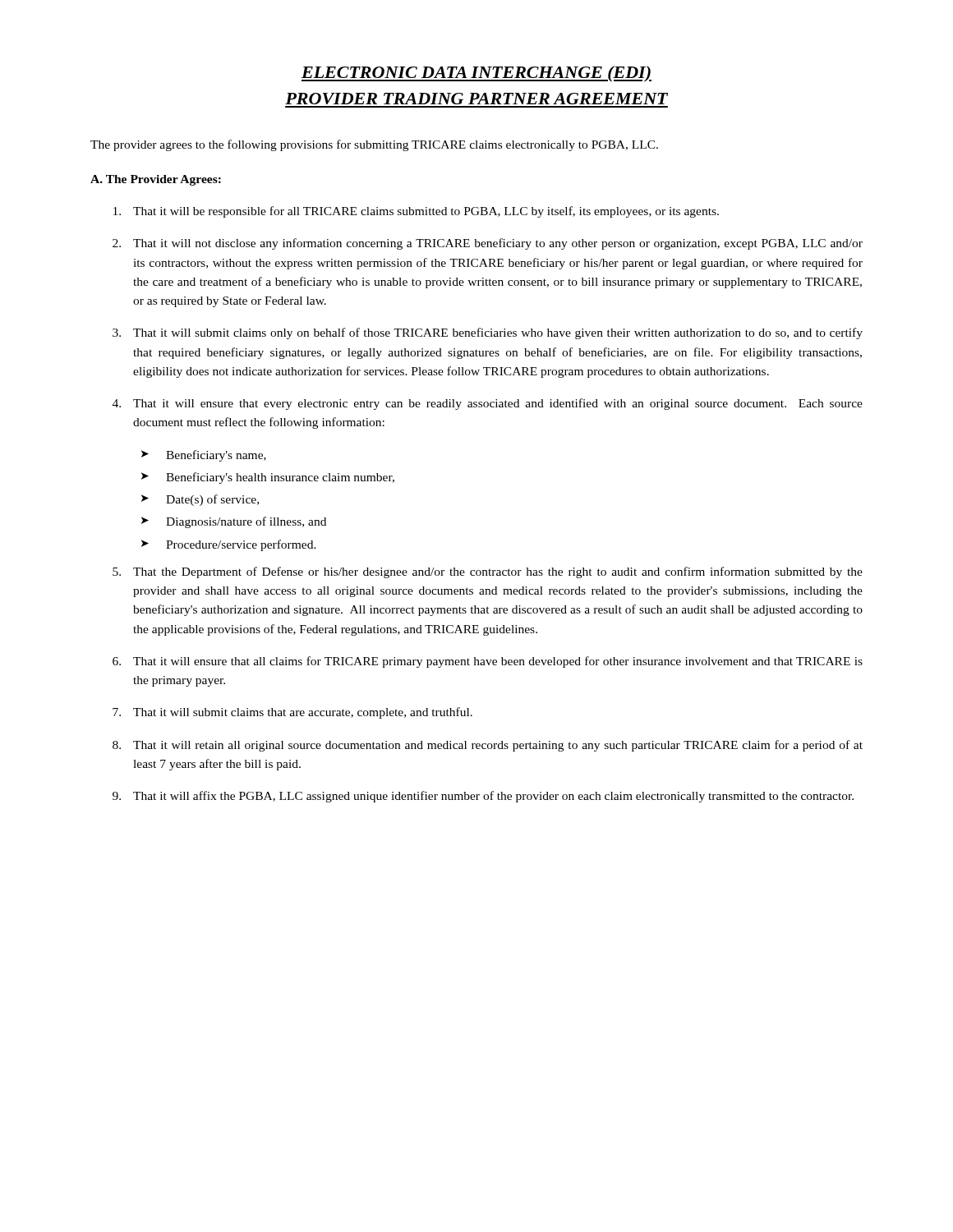Find the region starting "➤ Beneficiary's health insurance claim number,"

pos(267,477)
